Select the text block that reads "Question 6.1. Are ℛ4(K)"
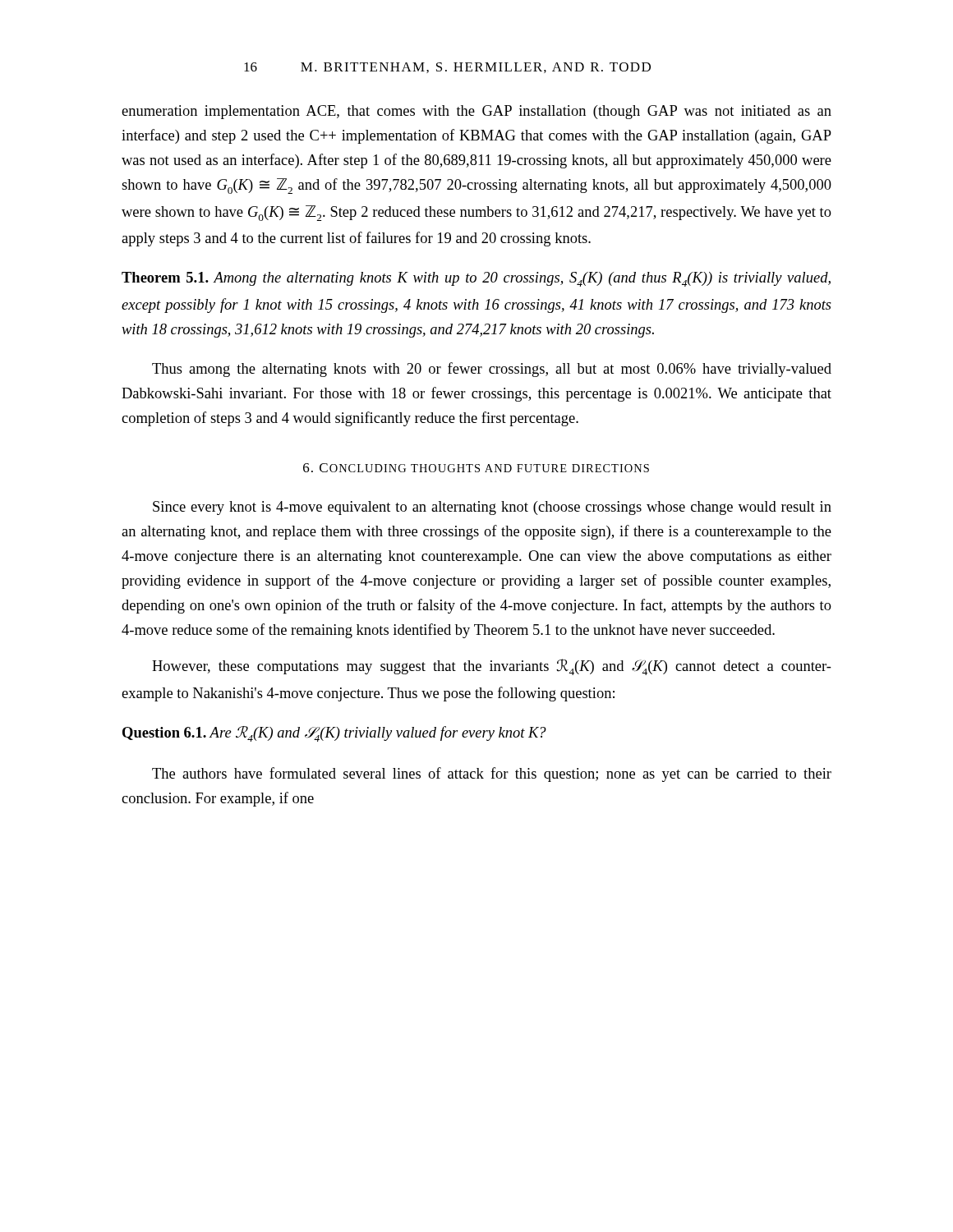The image size is (953, 1232). (476, 734)
